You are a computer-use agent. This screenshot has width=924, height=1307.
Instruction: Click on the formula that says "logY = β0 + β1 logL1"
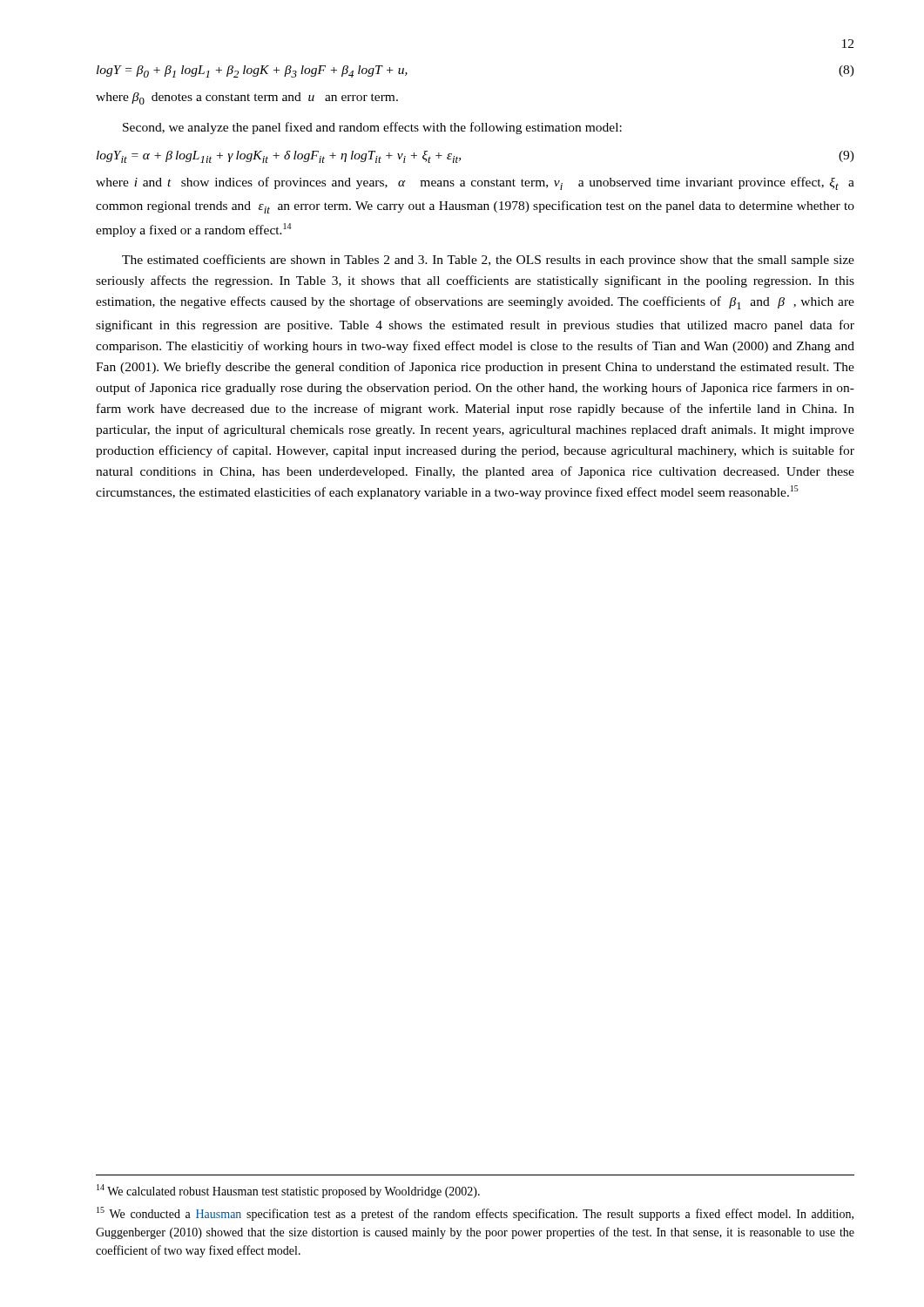257,71
